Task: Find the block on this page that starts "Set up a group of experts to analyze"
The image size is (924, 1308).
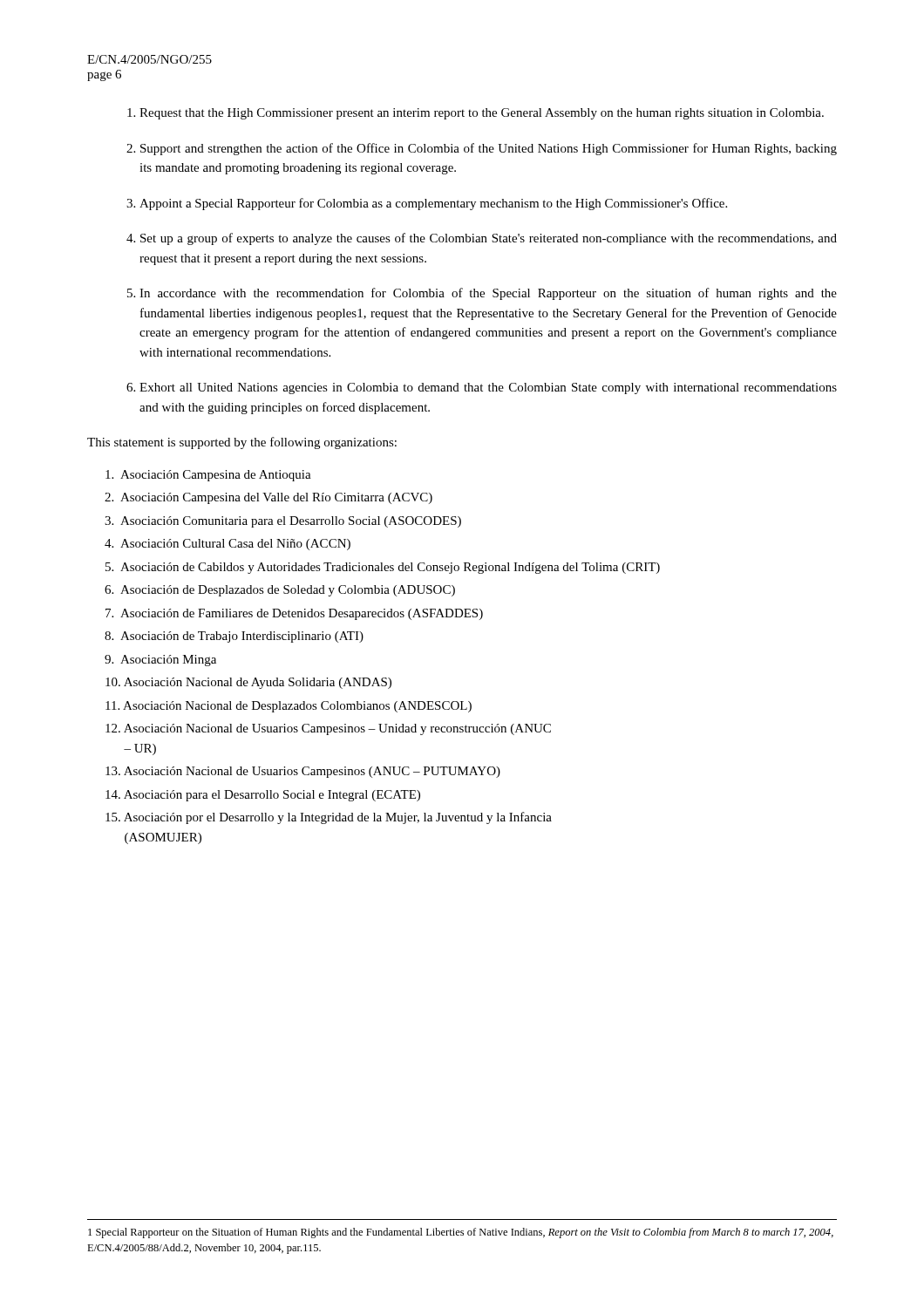Action: [488, 248]
